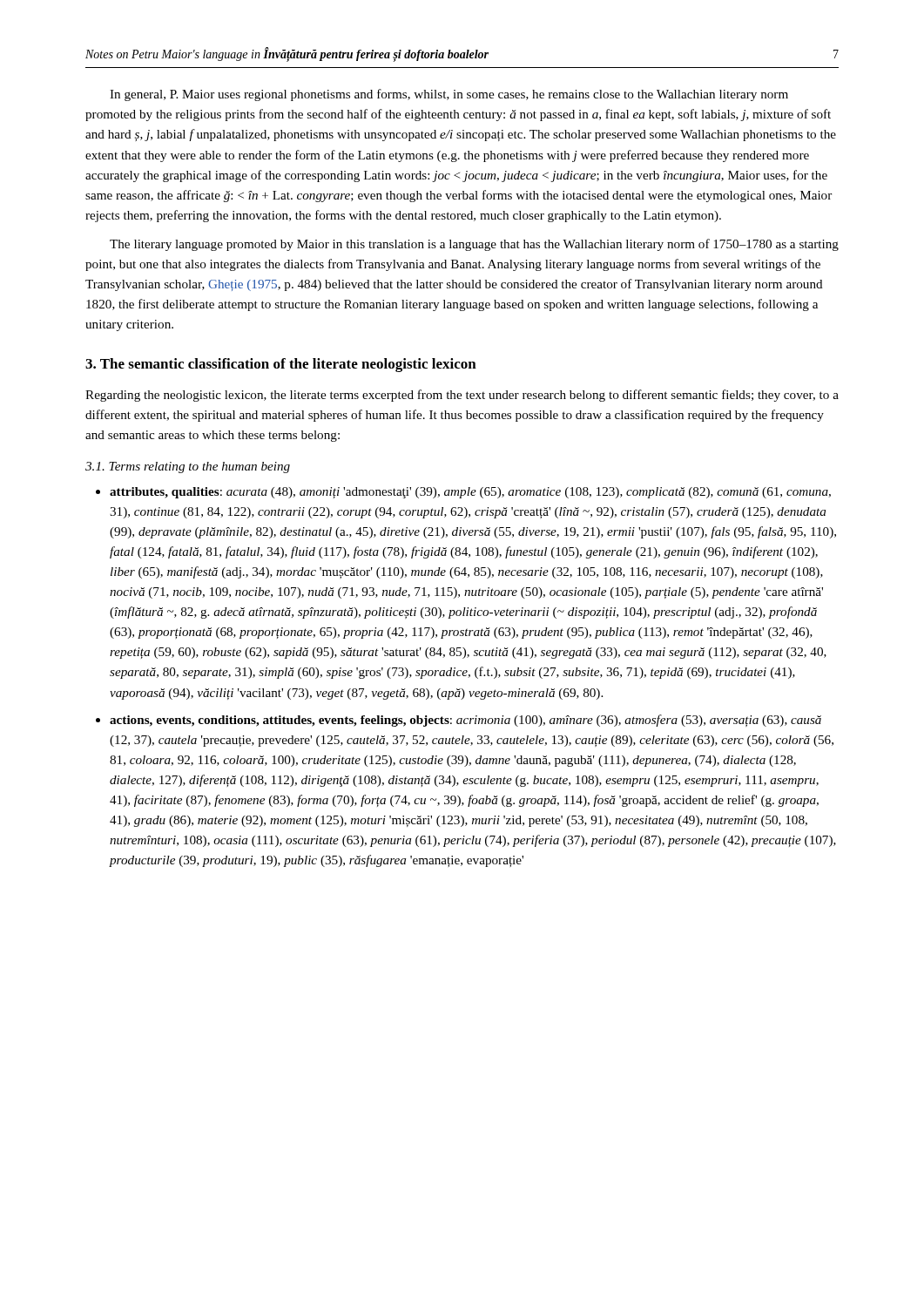The height and width of the screenshot is (1307, 924).
Task: Click a section header
Action: tap(281, 364)
